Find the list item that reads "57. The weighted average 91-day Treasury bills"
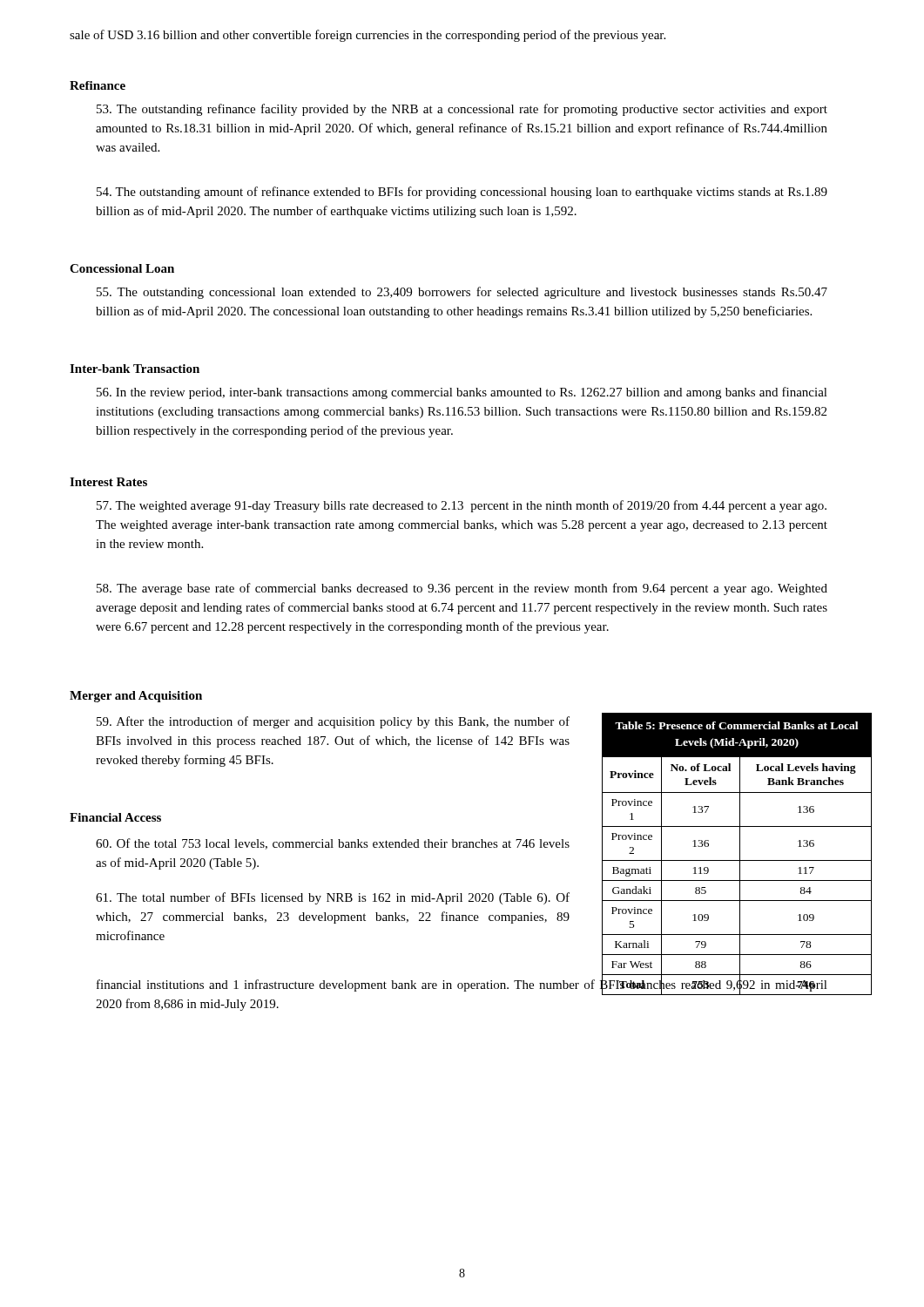The image size is (924, 1307). [462, 524]
